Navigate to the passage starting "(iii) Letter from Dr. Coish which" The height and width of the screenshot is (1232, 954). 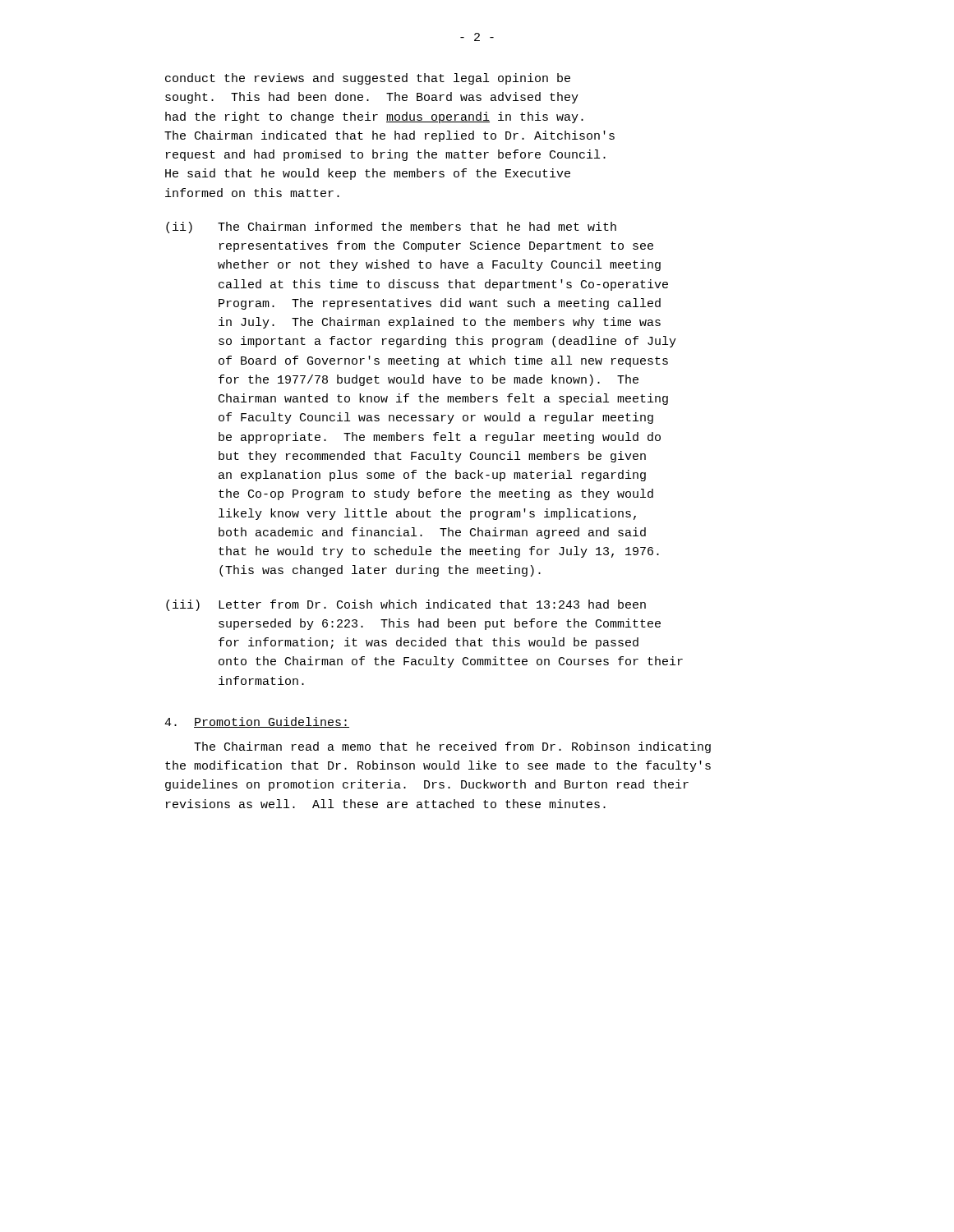pos(518,644)
